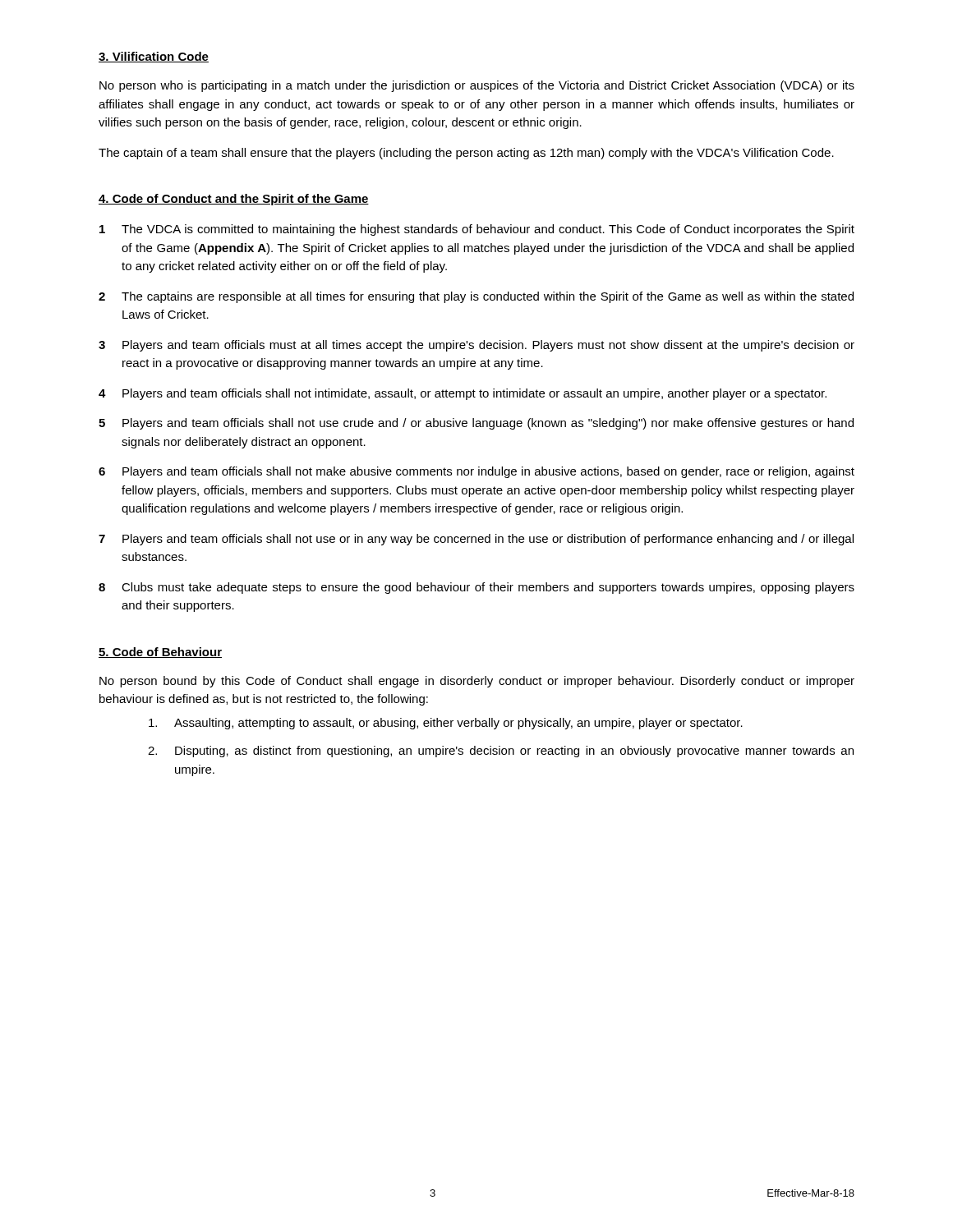This screenshot has height=1232, width=953.
Task: Point to the block beginning "4 Players and team officials shall not"
Action: [x=476, y=393]
